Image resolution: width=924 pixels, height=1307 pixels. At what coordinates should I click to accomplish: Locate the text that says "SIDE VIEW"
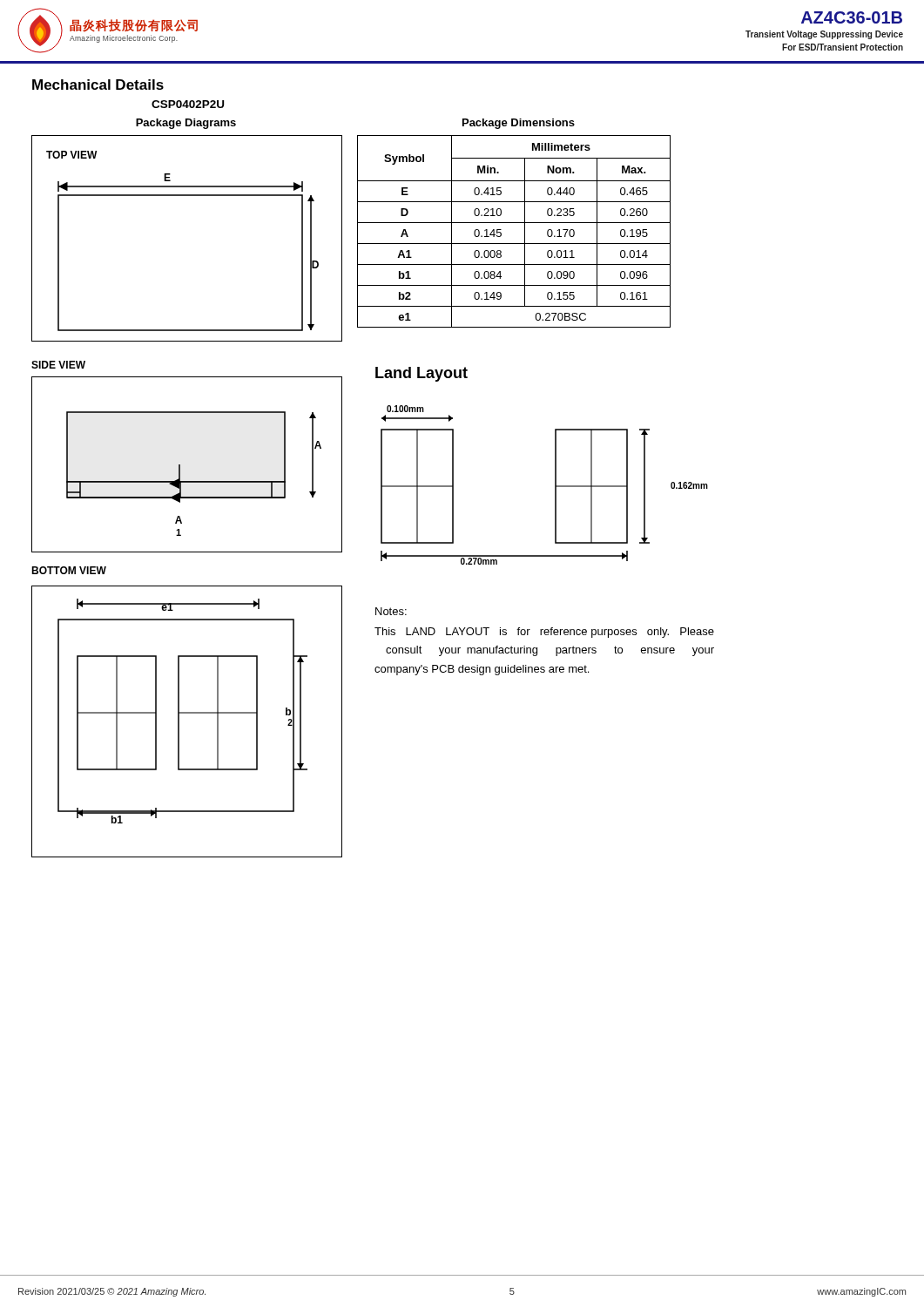pyautogui.click(x=58, y=365)
